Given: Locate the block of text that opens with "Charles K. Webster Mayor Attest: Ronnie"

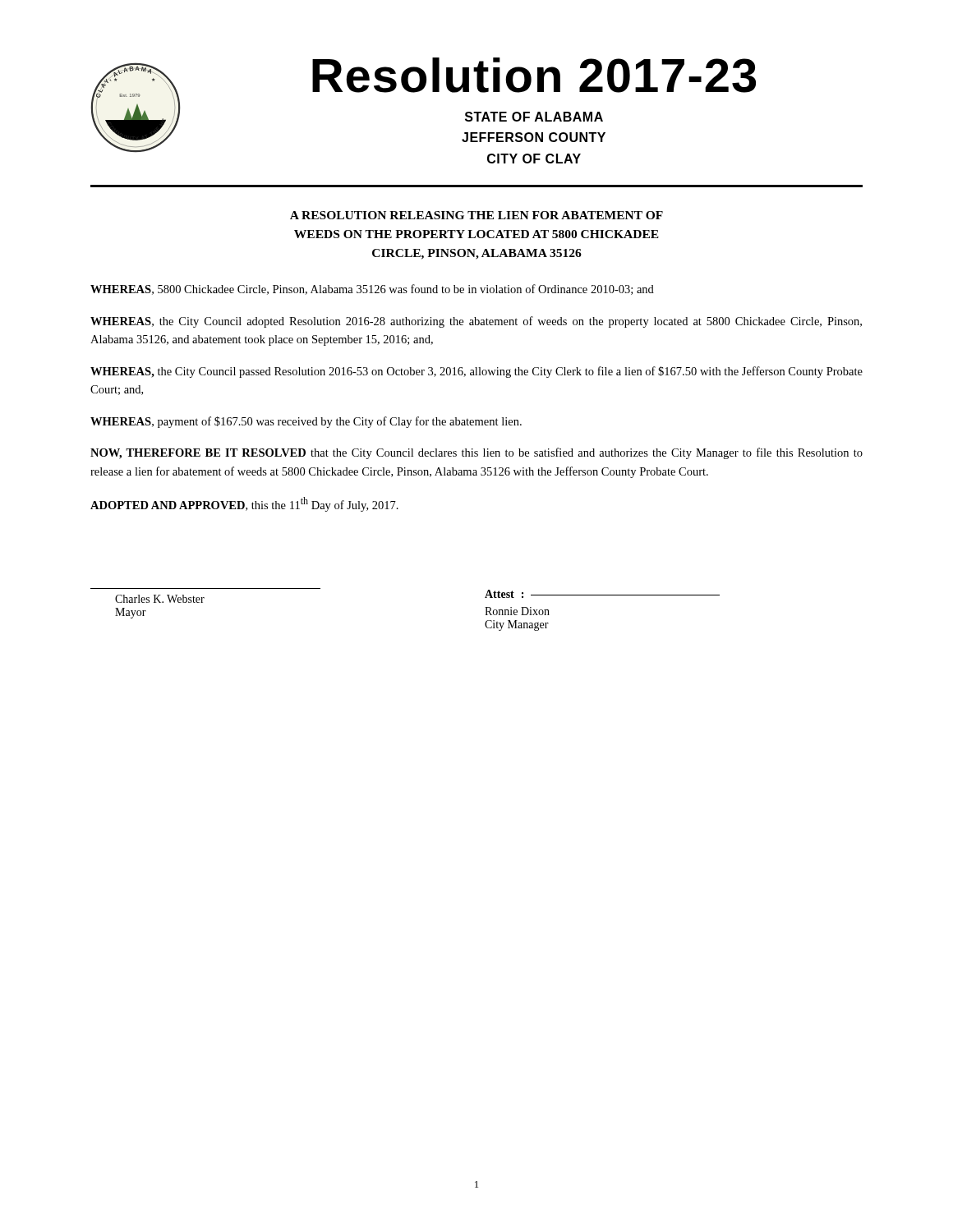Looking at the screenshot, I should (x=476, y=610).
